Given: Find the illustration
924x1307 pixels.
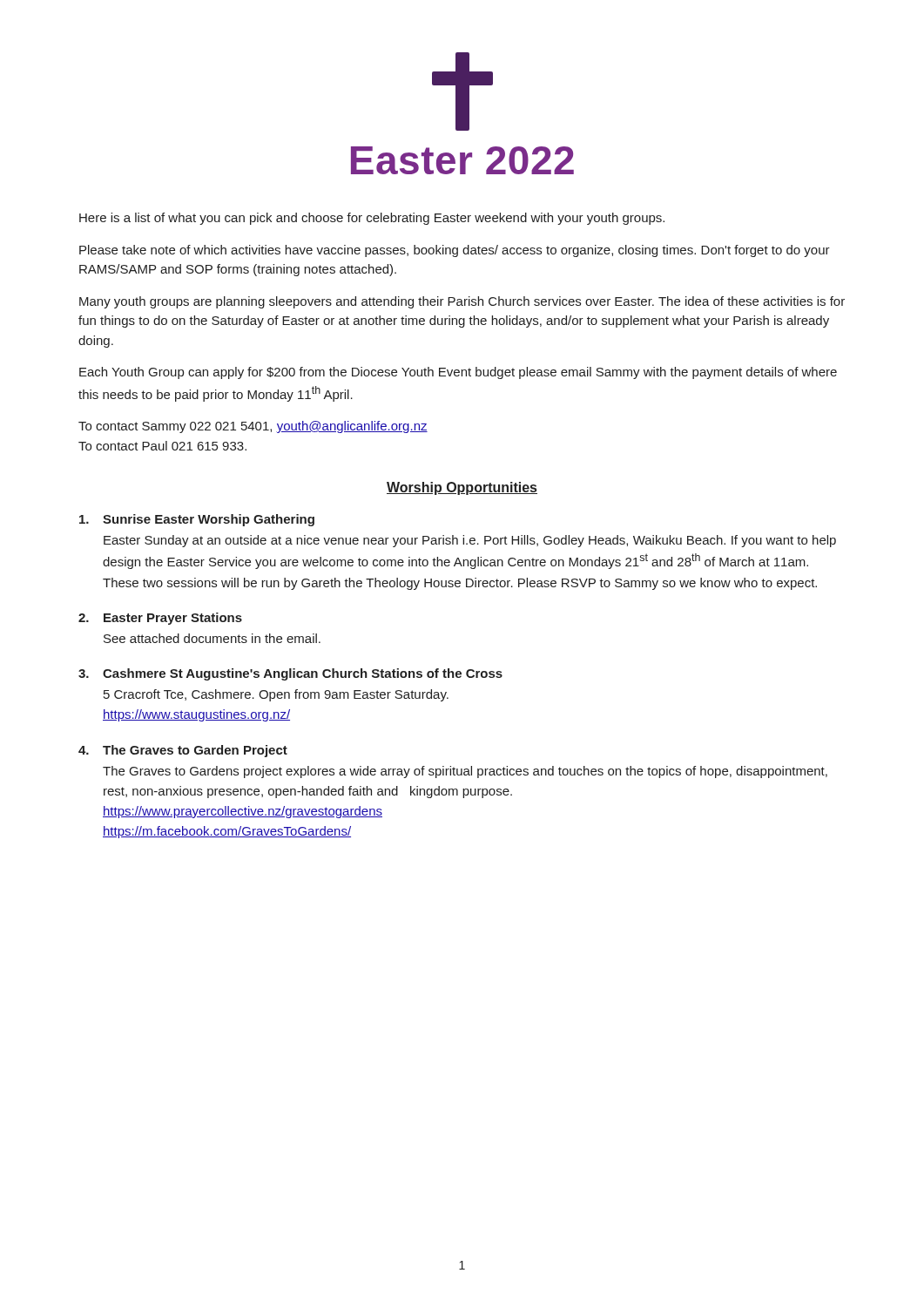Looking at the screenshot, I should click(x=462, y=93).
